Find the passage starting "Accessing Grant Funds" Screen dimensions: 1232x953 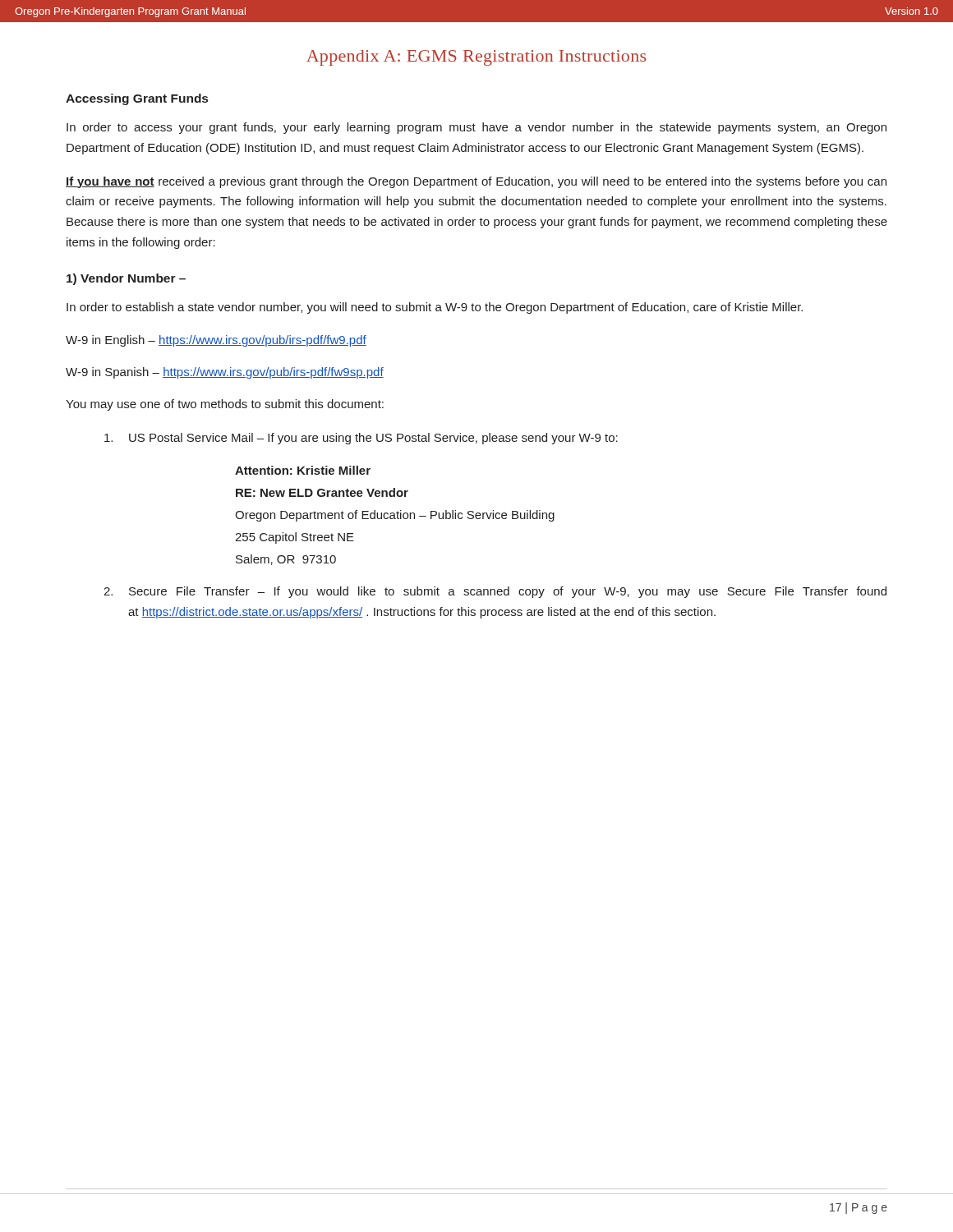(137, 98)
